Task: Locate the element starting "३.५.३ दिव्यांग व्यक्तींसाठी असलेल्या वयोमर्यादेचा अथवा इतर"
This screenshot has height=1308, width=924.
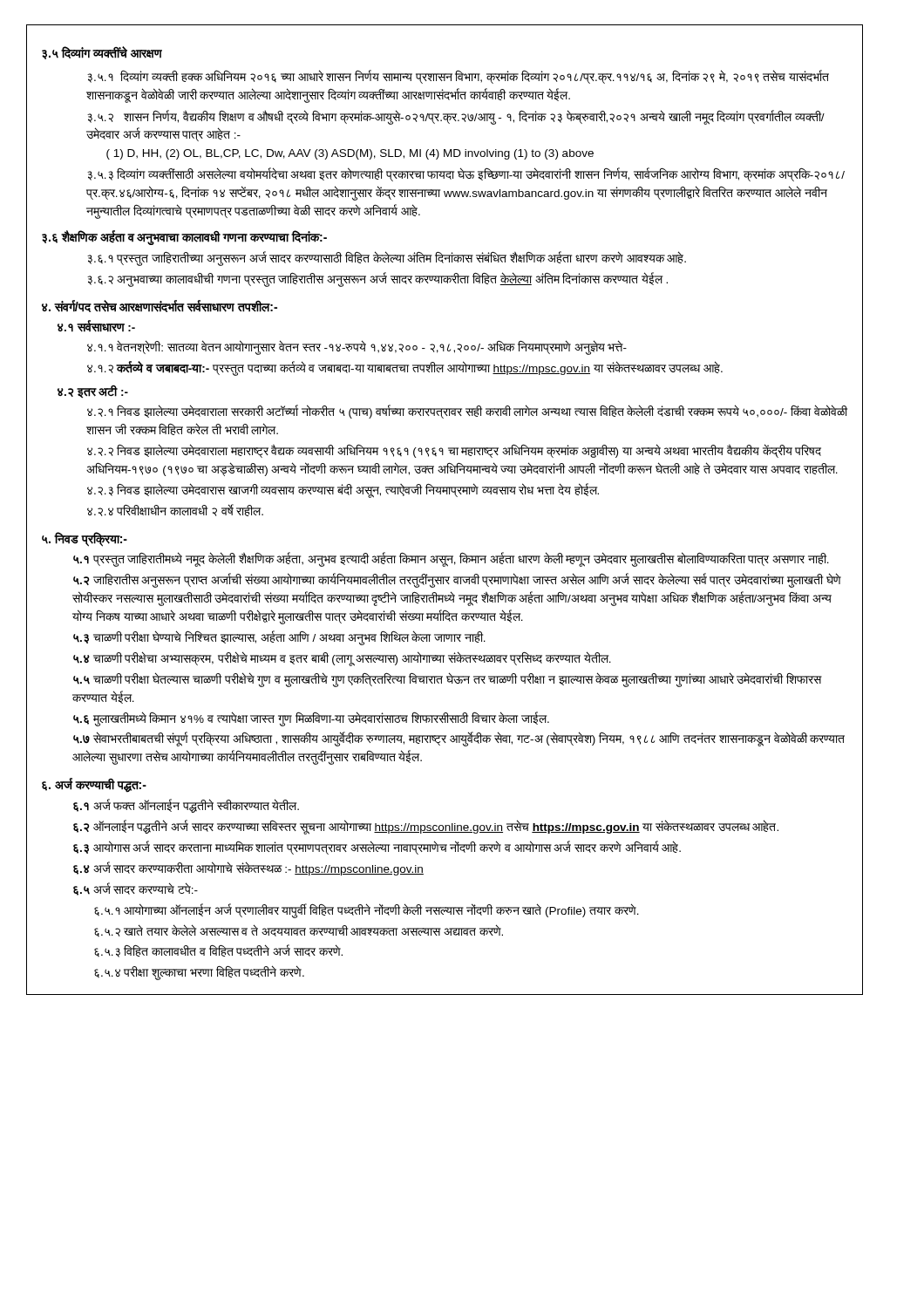Action: click(x=466, y=193)
